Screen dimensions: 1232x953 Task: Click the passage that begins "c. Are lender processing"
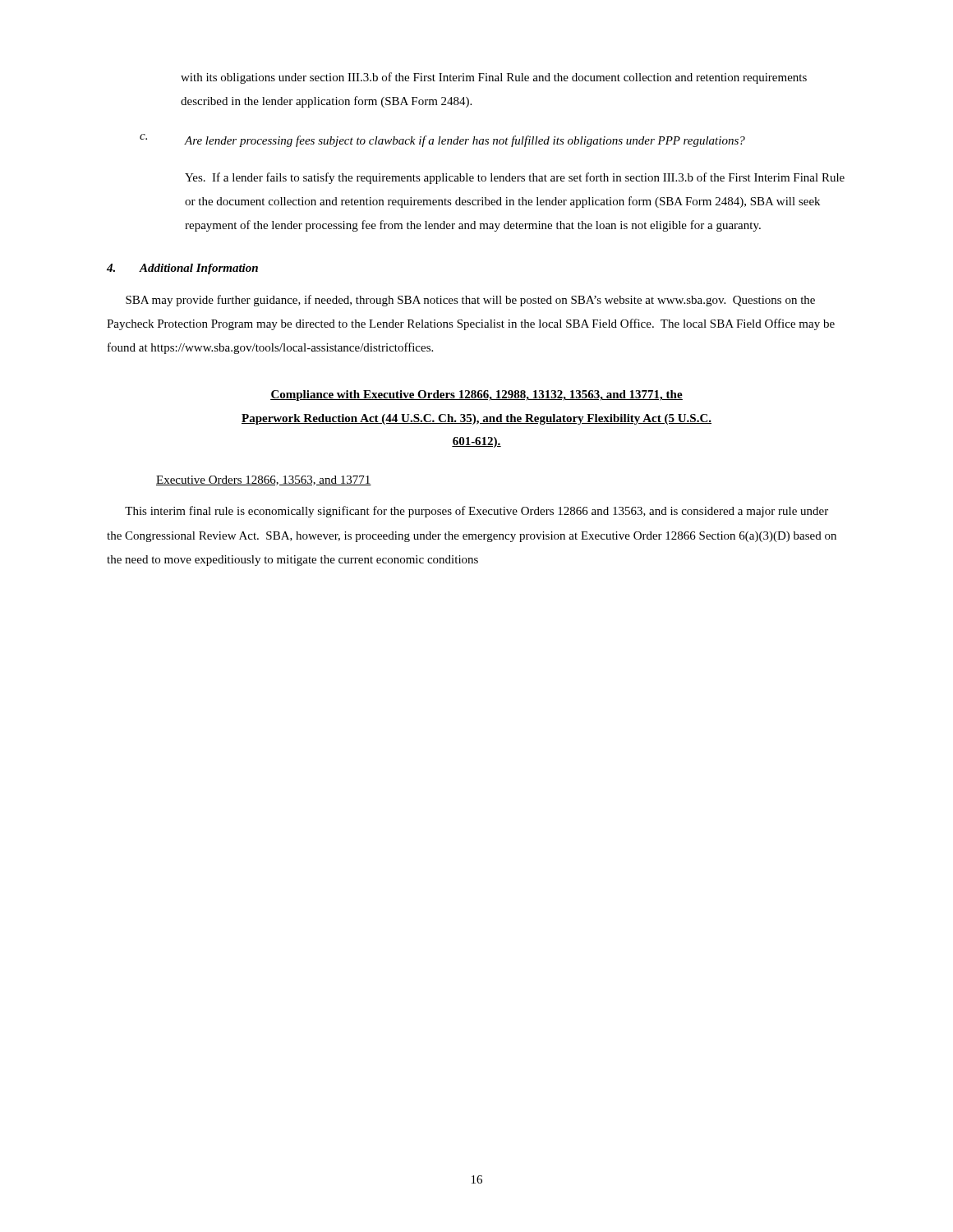click(493, 183)
